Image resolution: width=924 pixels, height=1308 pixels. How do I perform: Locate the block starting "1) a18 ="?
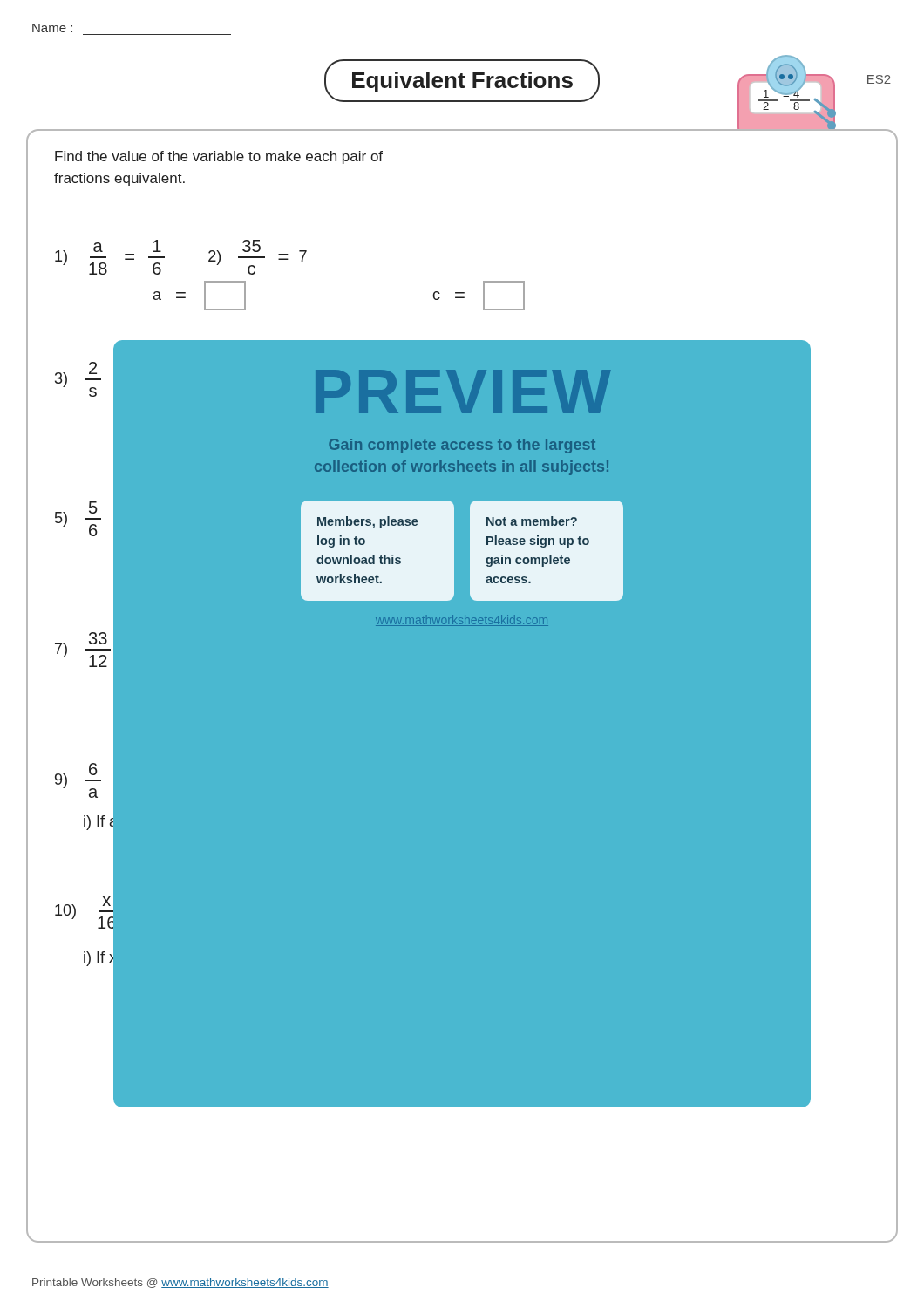click(181, 257)
